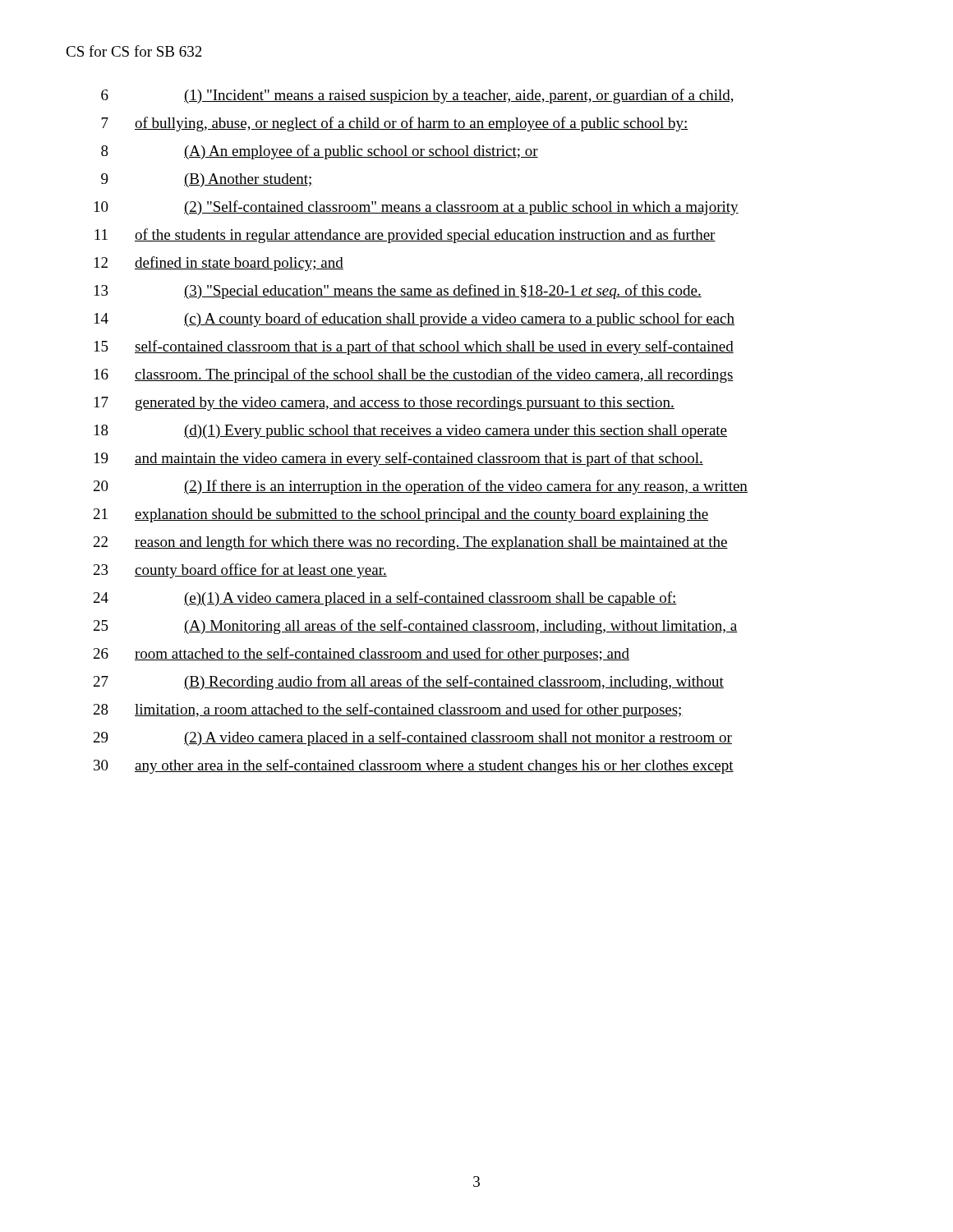Locate the list item with the text "28 limitation, a room attached to"
The image size is (953, 1232).
[476, 710]
